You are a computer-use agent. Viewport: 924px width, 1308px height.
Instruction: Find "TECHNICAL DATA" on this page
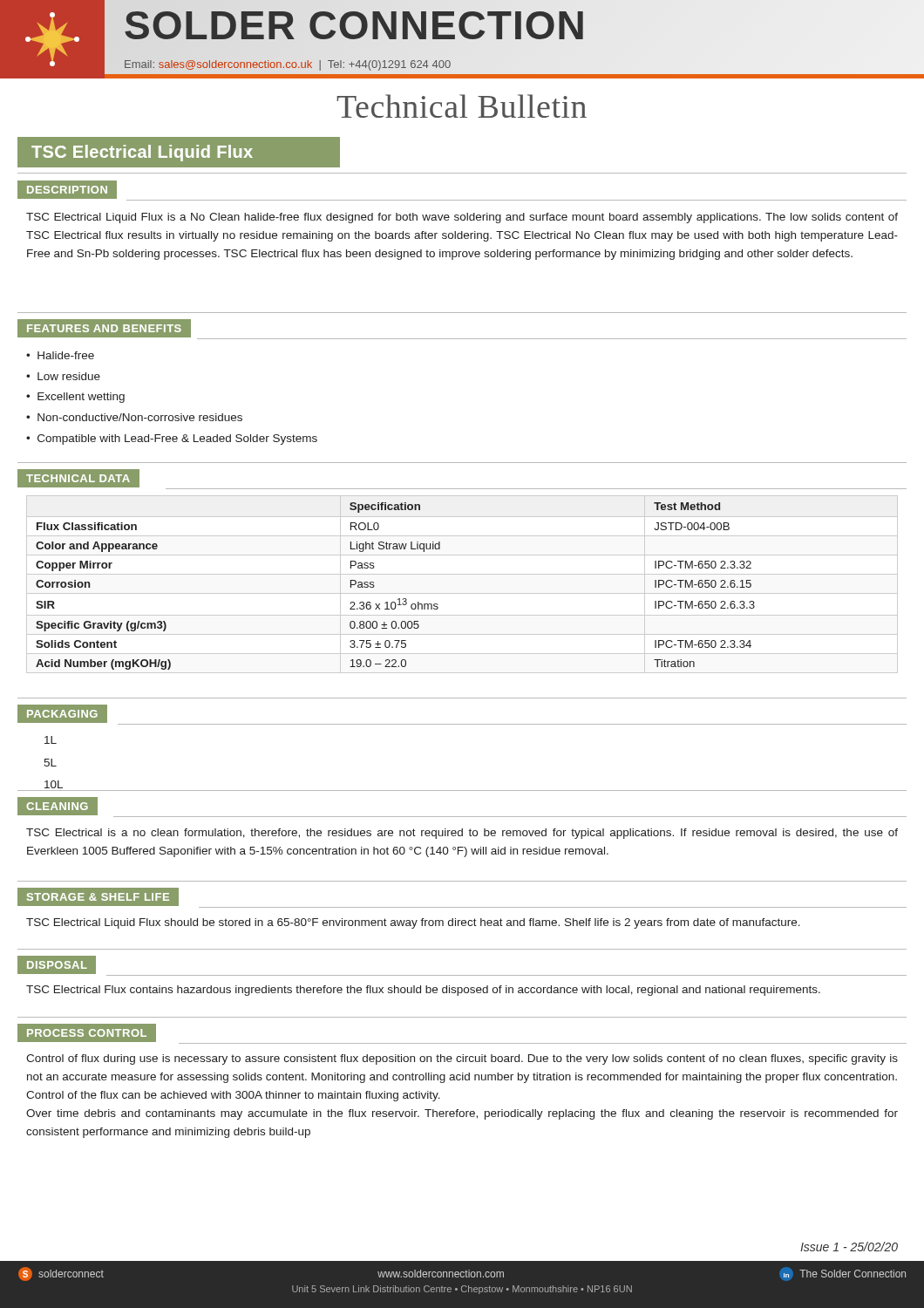tap(78, 478)
